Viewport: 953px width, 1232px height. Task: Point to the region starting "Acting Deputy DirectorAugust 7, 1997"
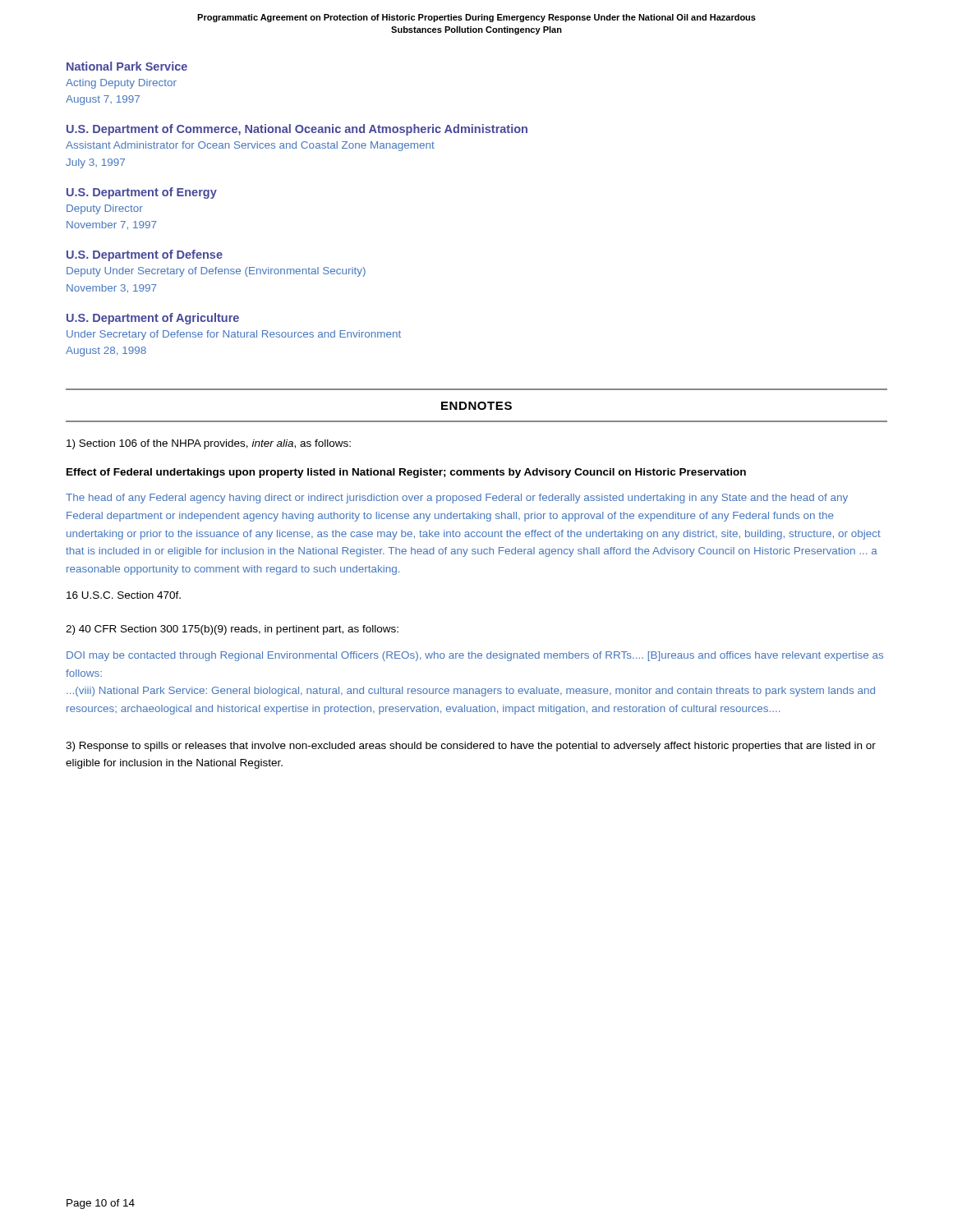121,84
